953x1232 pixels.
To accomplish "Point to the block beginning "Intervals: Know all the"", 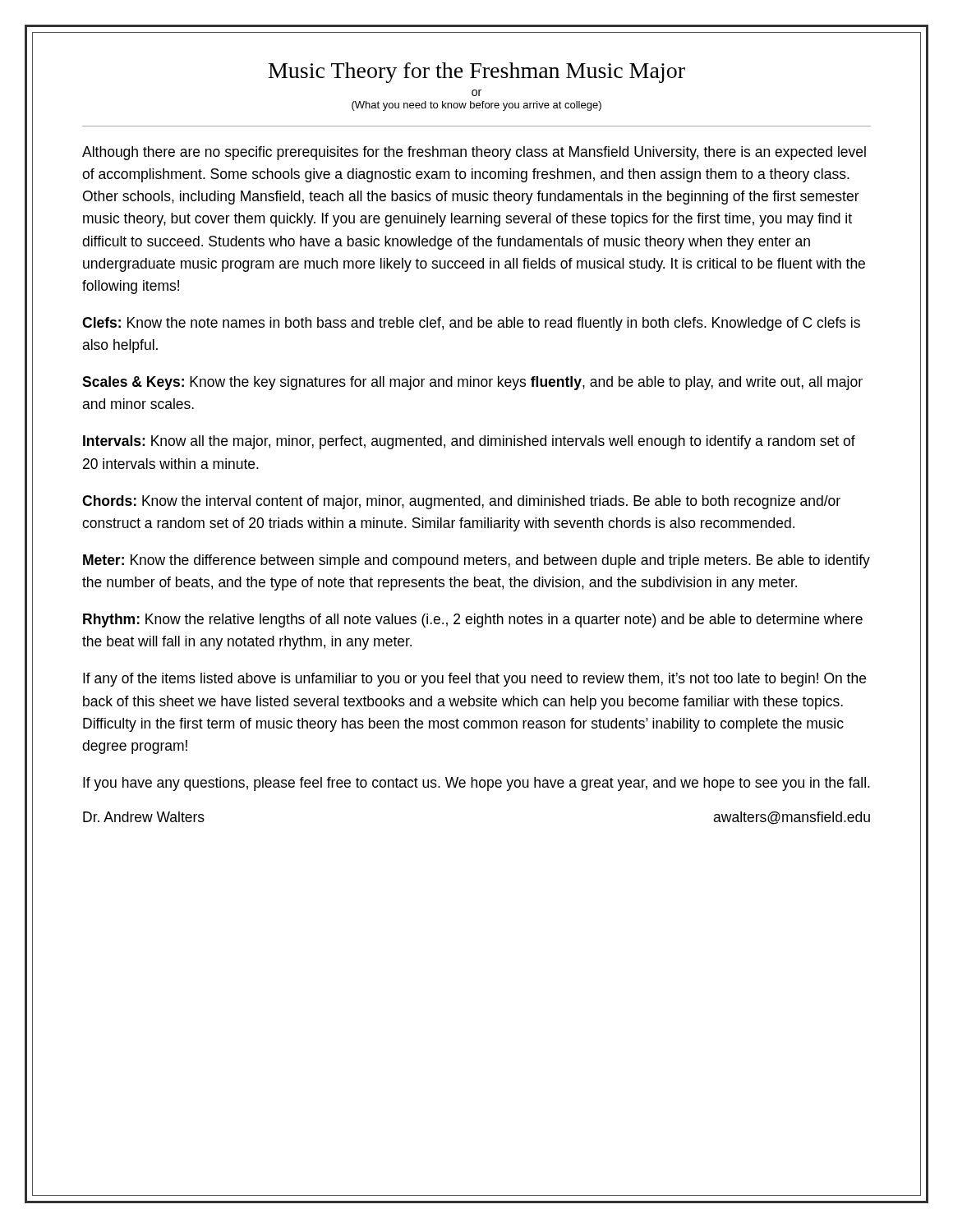I will tap(469, 453).
